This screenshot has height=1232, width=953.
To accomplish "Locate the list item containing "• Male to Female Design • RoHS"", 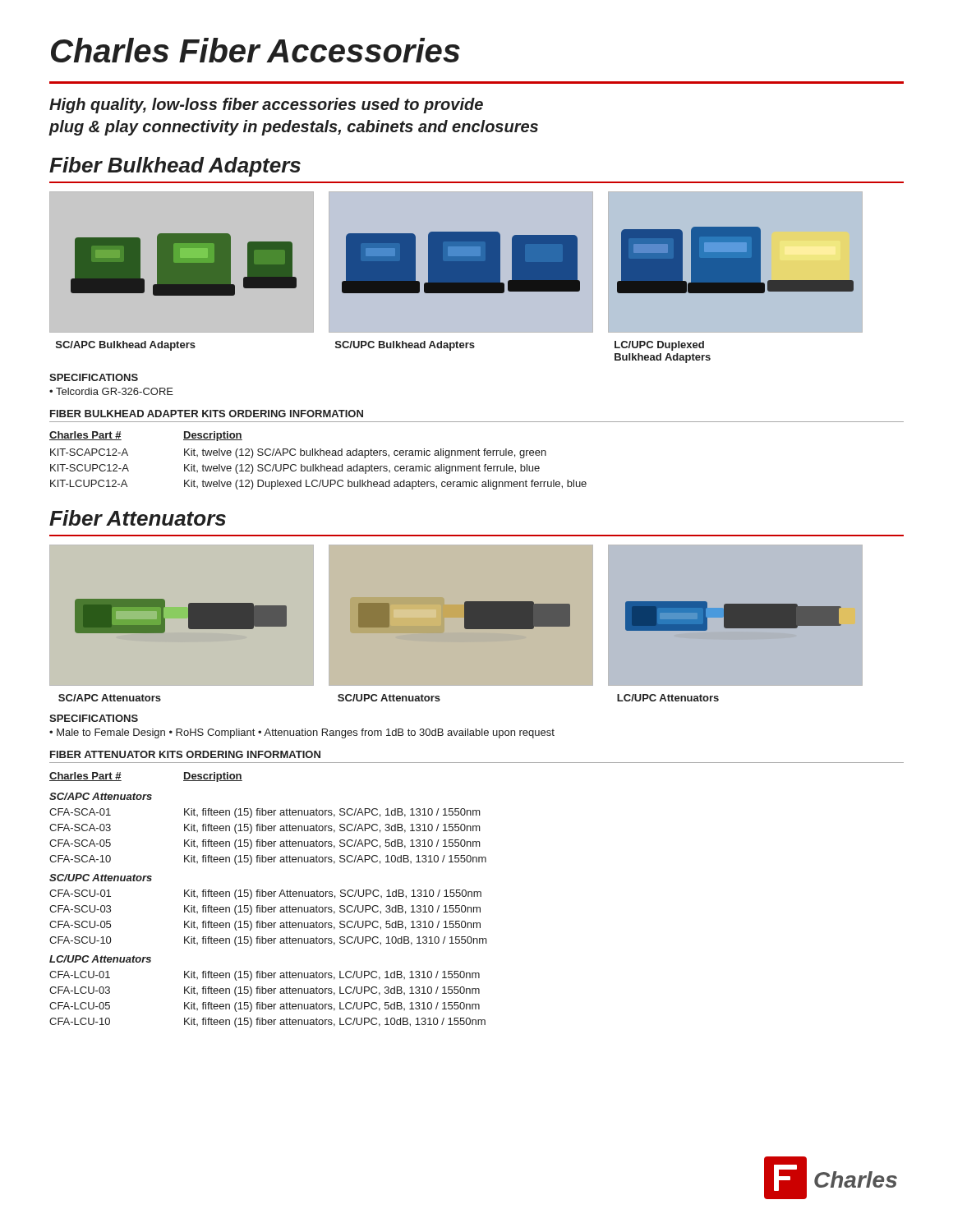I will pos(302,732).
